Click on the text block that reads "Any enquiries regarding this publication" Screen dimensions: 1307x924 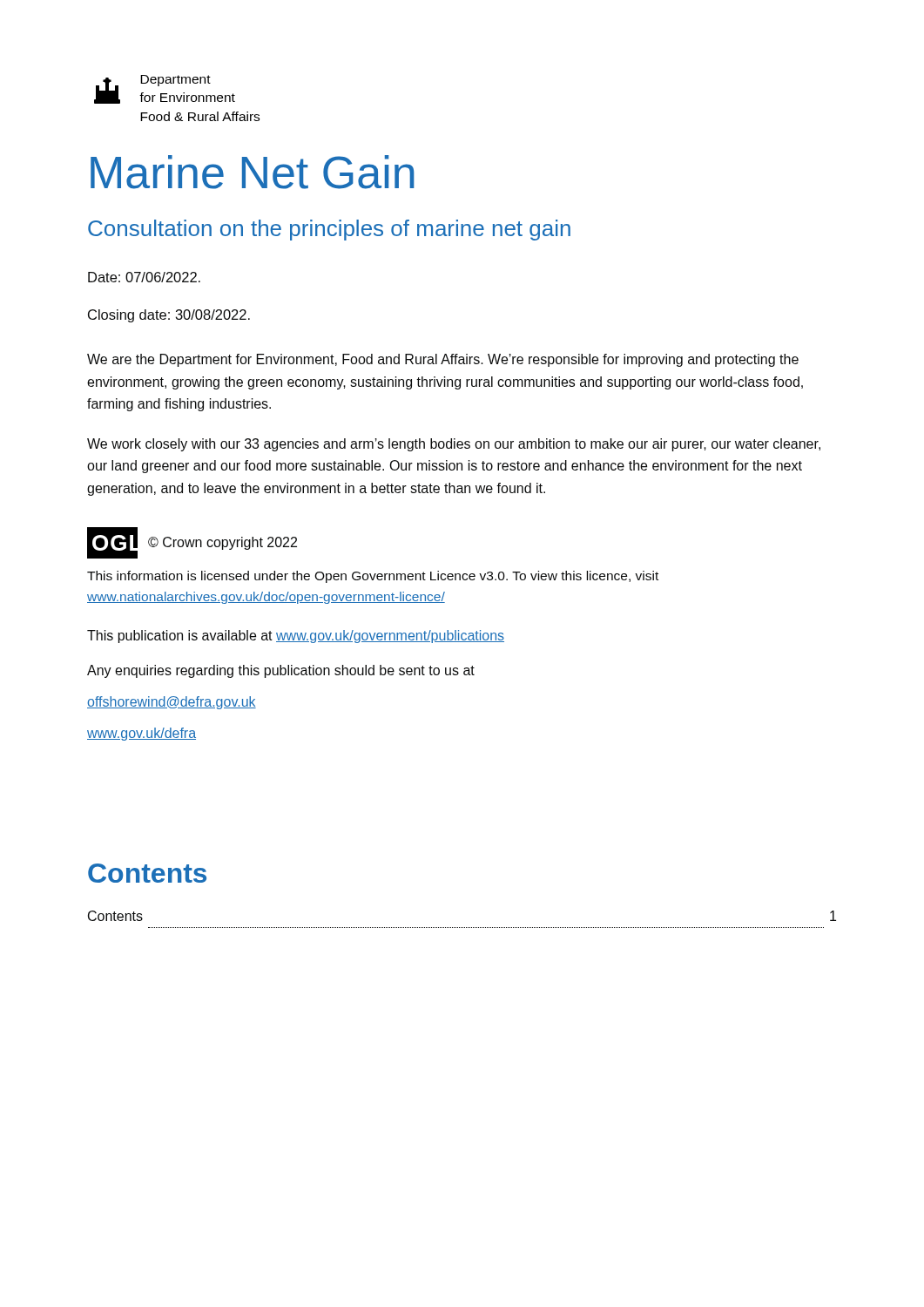point(281,670)
